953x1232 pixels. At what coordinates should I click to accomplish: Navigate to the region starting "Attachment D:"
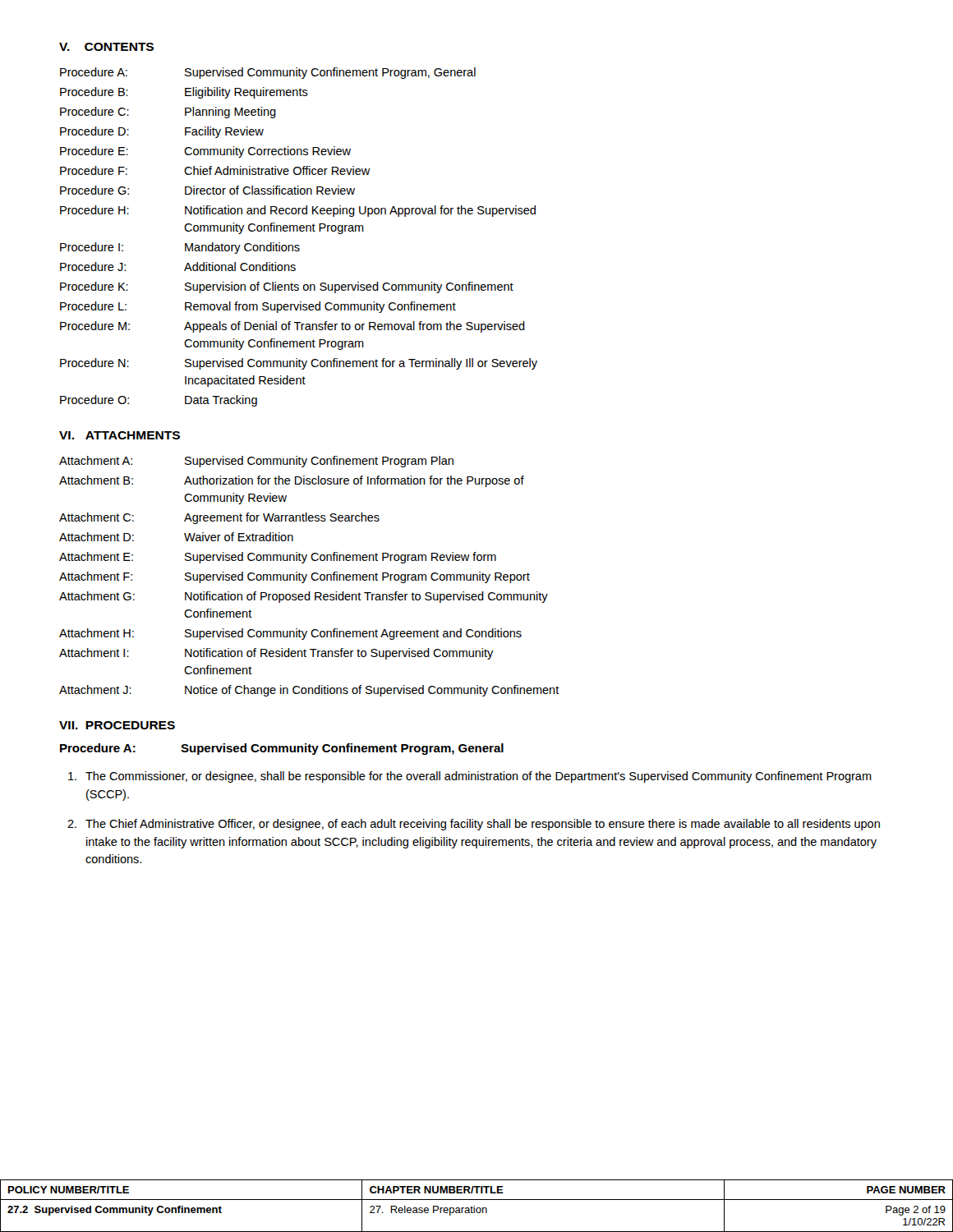pyautogui.click(x=97, y=537)
